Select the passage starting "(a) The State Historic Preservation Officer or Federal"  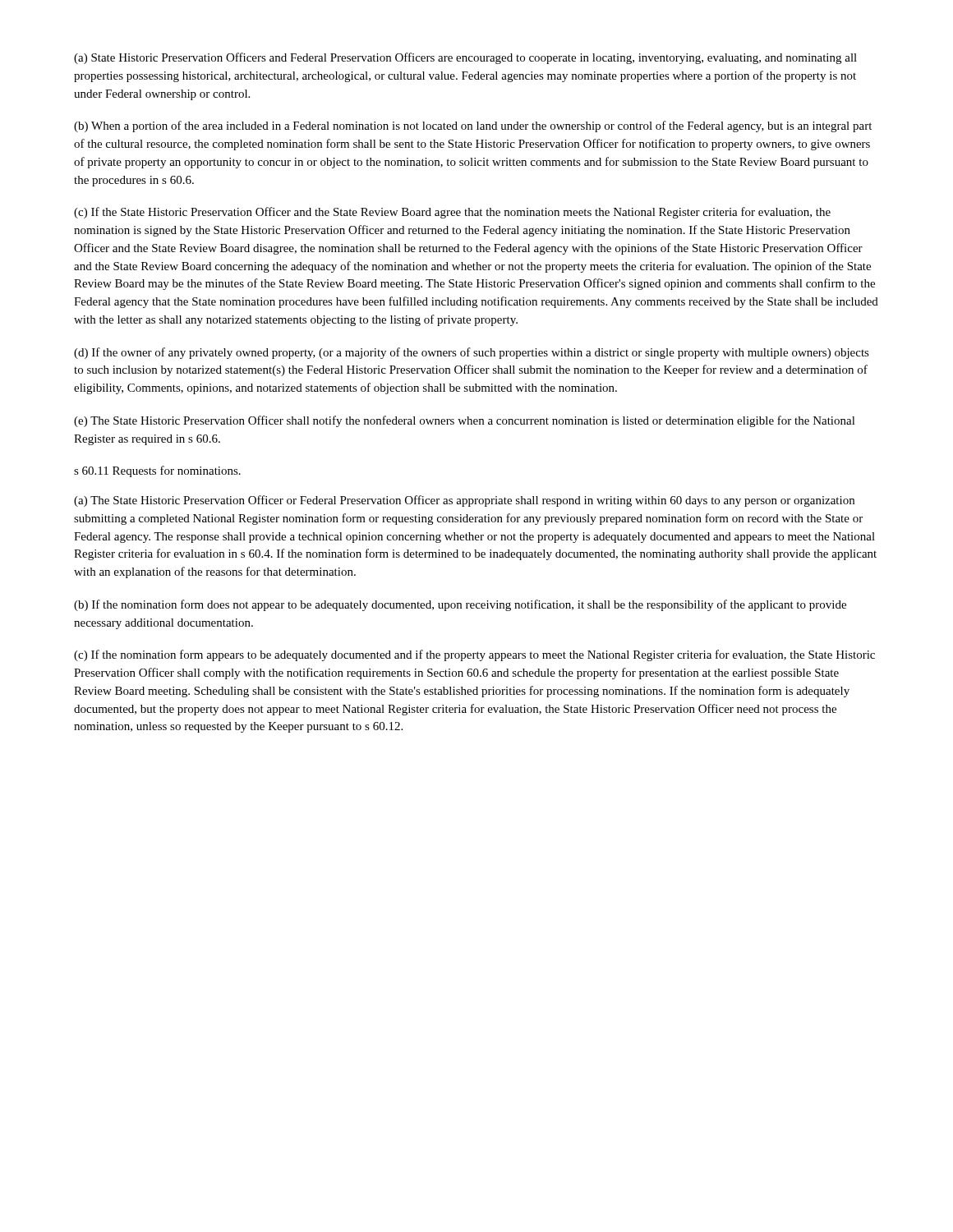(475, 536)
